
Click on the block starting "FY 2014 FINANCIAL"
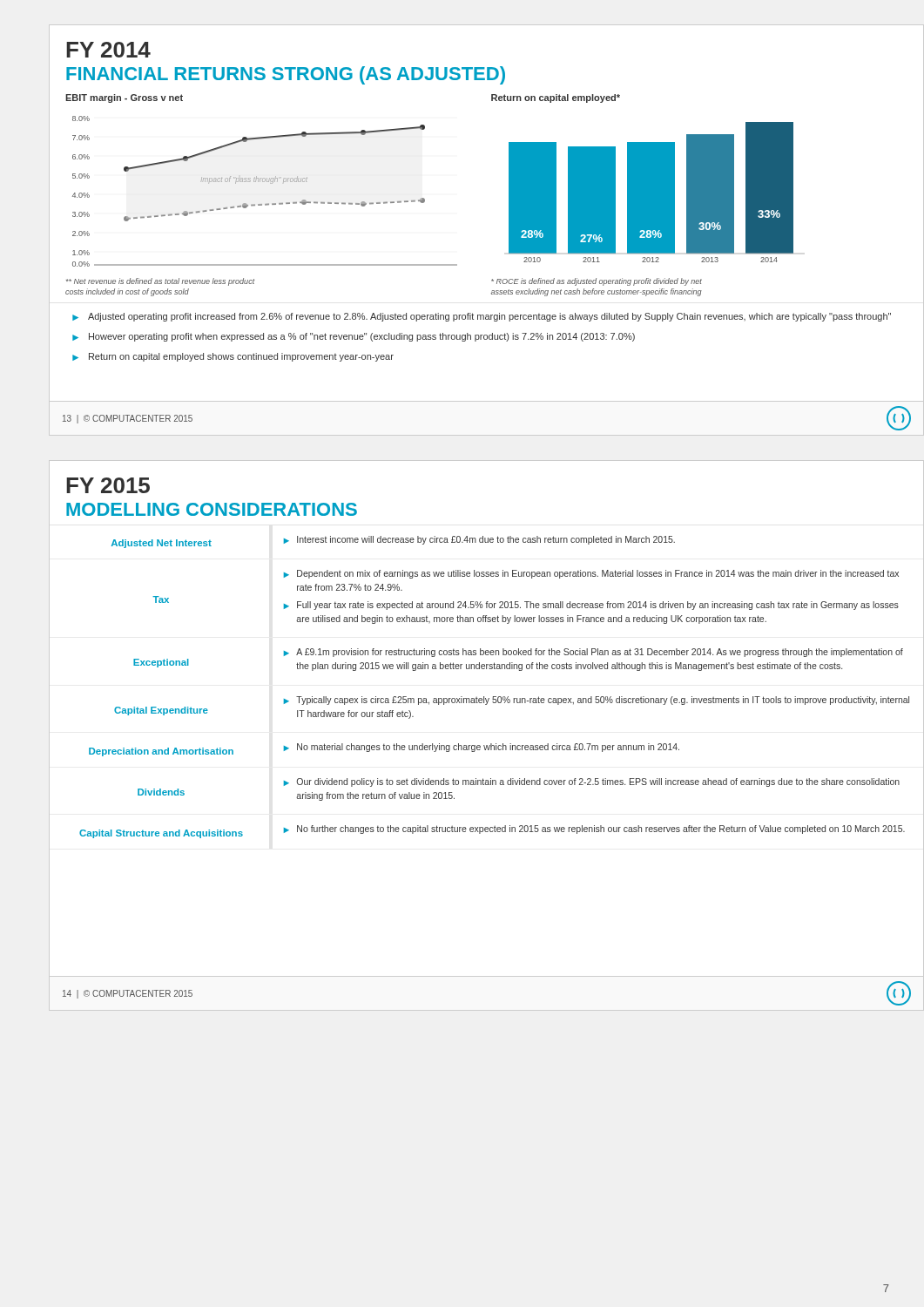click(486, 61)
